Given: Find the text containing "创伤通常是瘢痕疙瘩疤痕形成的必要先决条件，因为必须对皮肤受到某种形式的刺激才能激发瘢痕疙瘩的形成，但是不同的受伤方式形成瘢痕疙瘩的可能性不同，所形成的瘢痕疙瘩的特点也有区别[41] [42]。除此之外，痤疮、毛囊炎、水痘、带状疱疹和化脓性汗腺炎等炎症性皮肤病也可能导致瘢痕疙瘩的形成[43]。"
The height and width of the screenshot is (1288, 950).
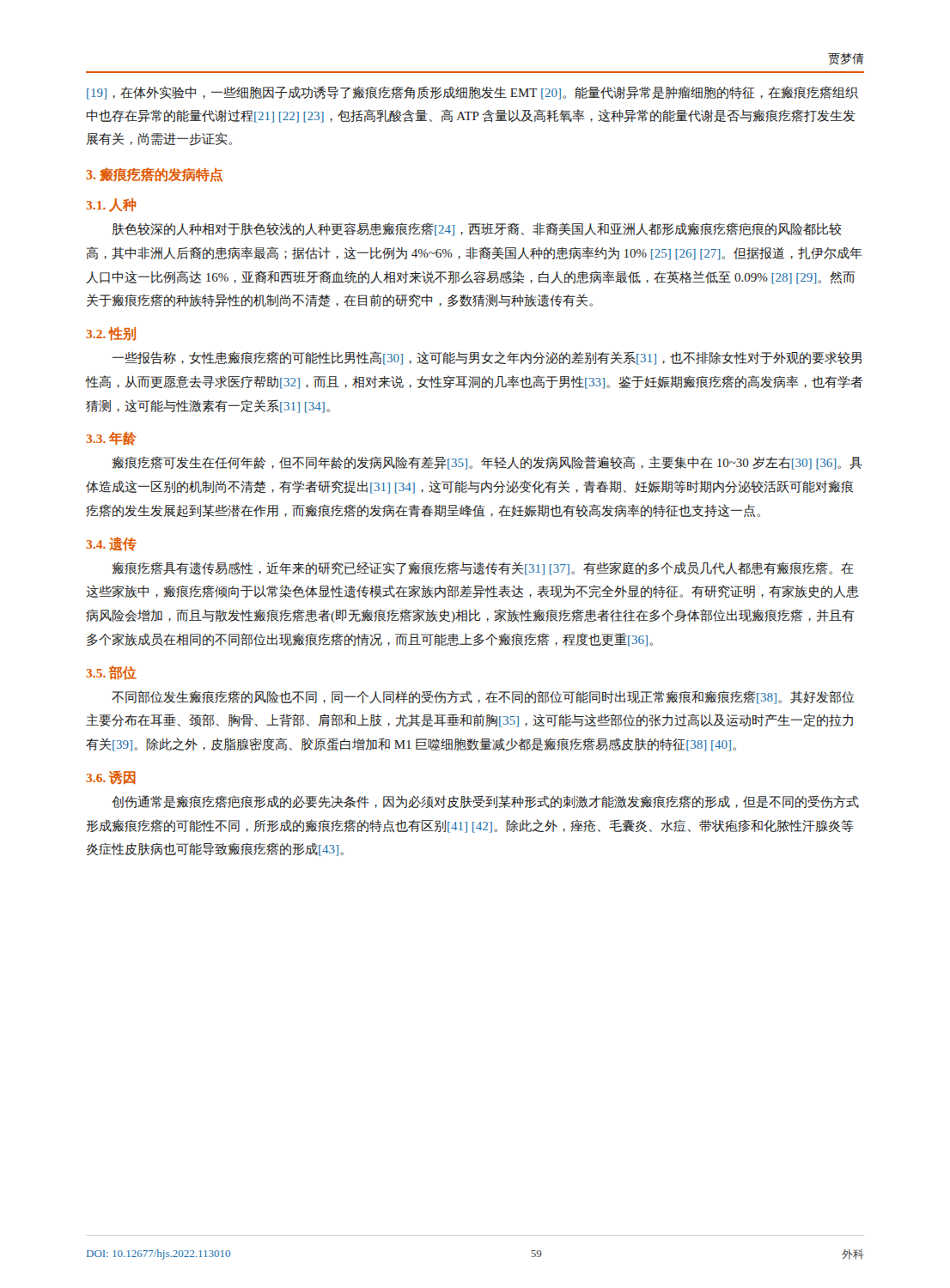Looking at the screenshot, I should (472, 826).
